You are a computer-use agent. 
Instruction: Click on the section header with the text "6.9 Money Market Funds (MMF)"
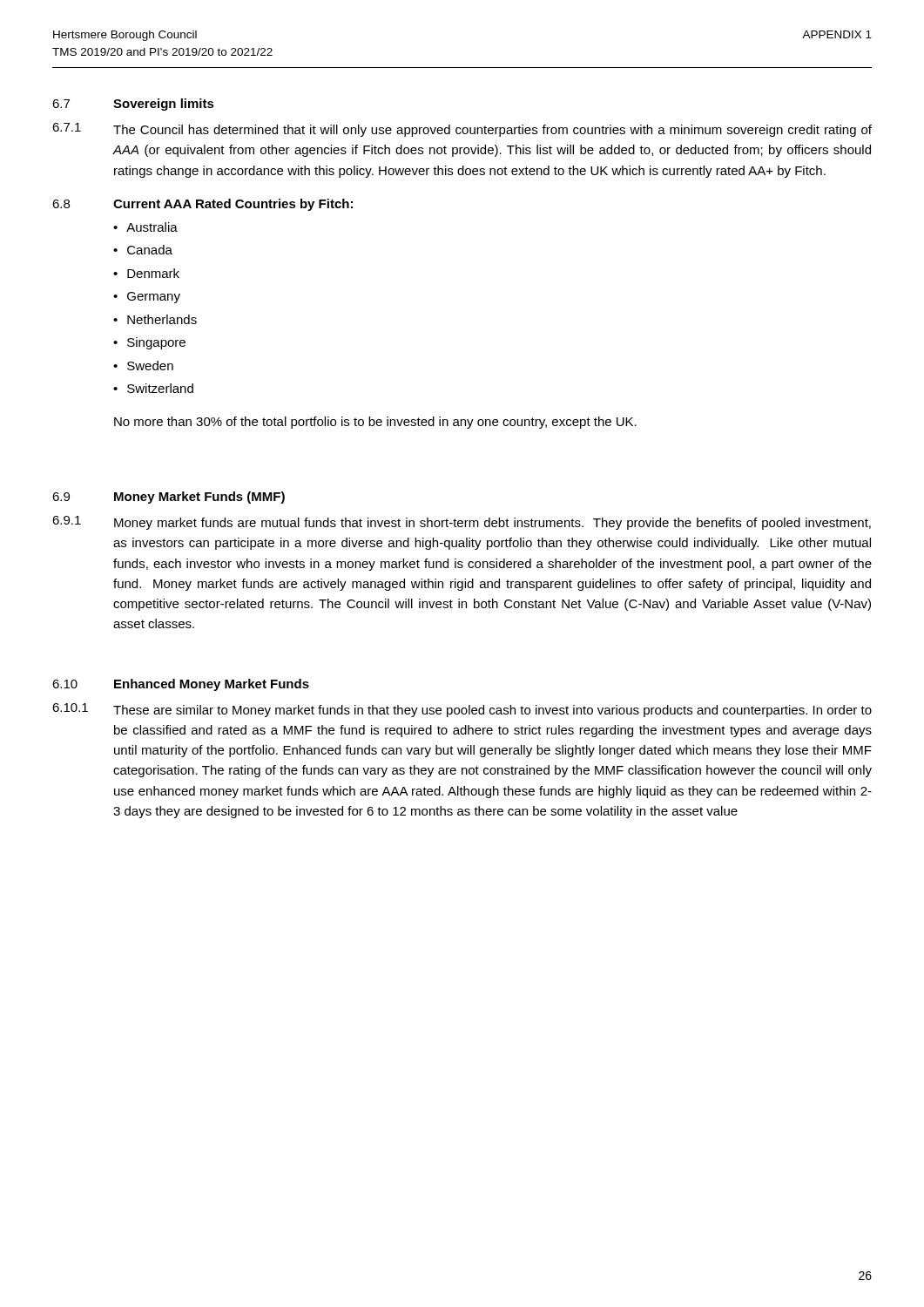tap(169, 496)
